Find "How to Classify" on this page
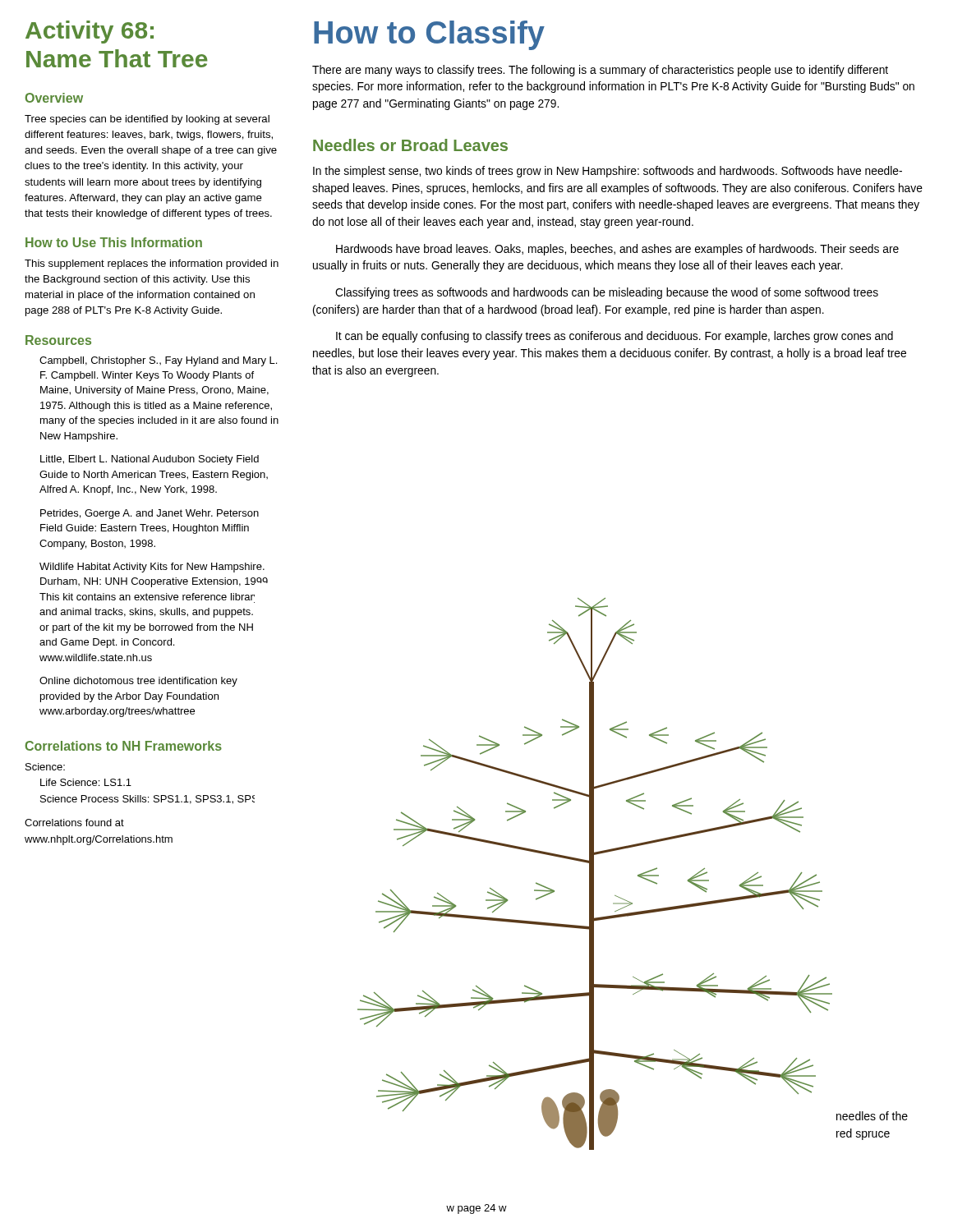This screenshot has width=953, height=1232. click(x=428, y=33)
